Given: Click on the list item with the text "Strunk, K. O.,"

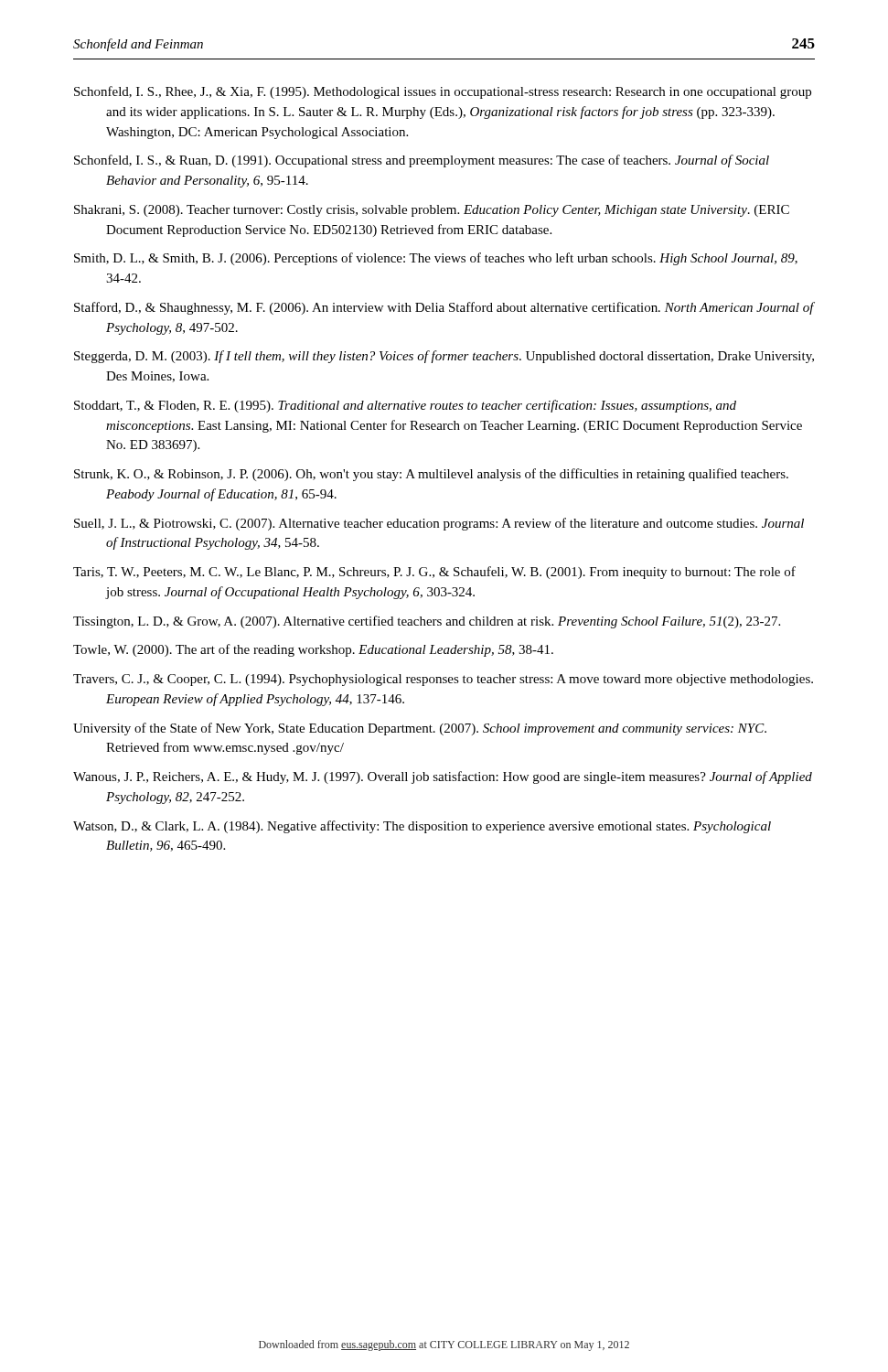Looking at the screenshot, I should point(431,484).
